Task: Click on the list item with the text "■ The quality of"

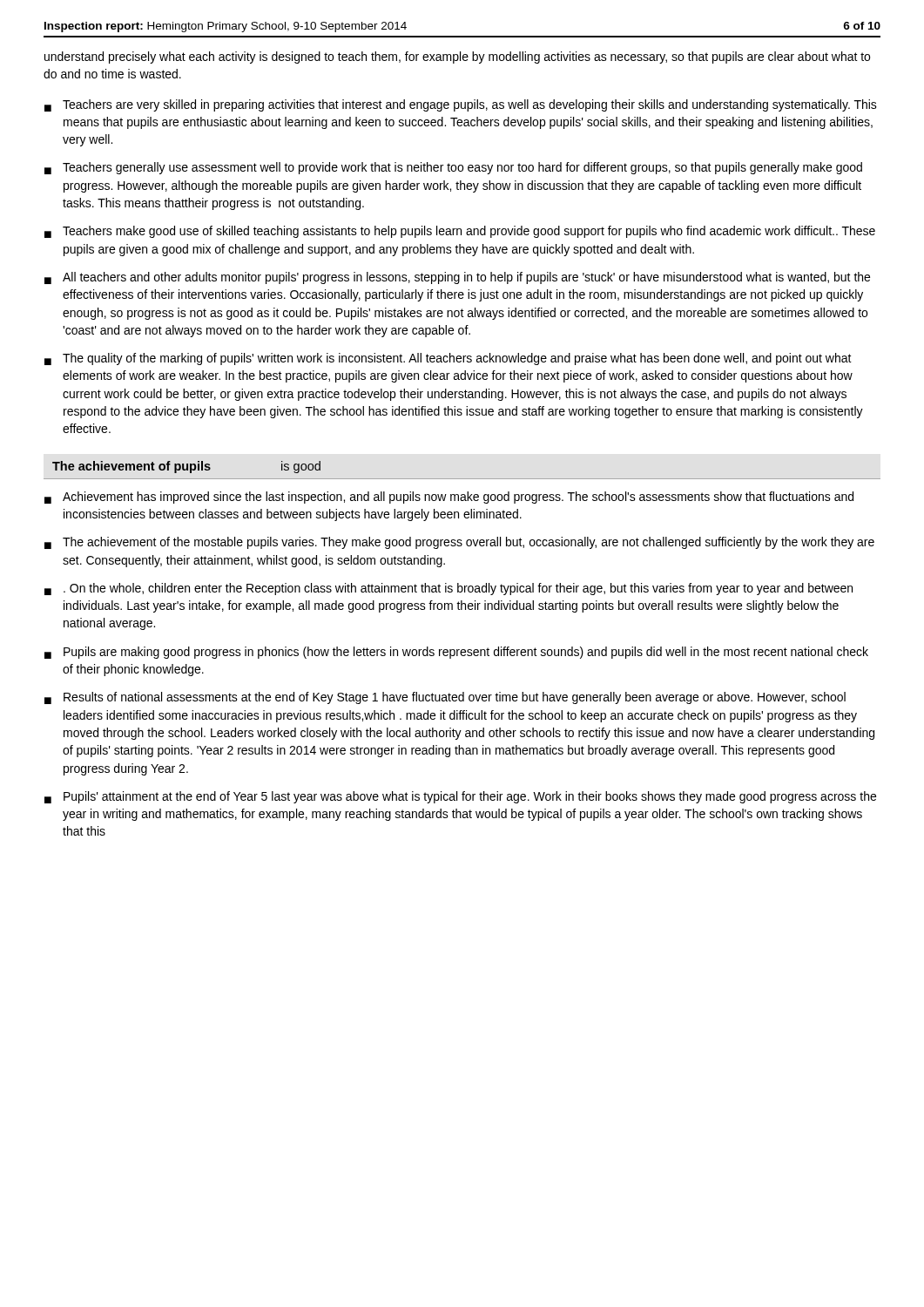Action: point(462,394)
